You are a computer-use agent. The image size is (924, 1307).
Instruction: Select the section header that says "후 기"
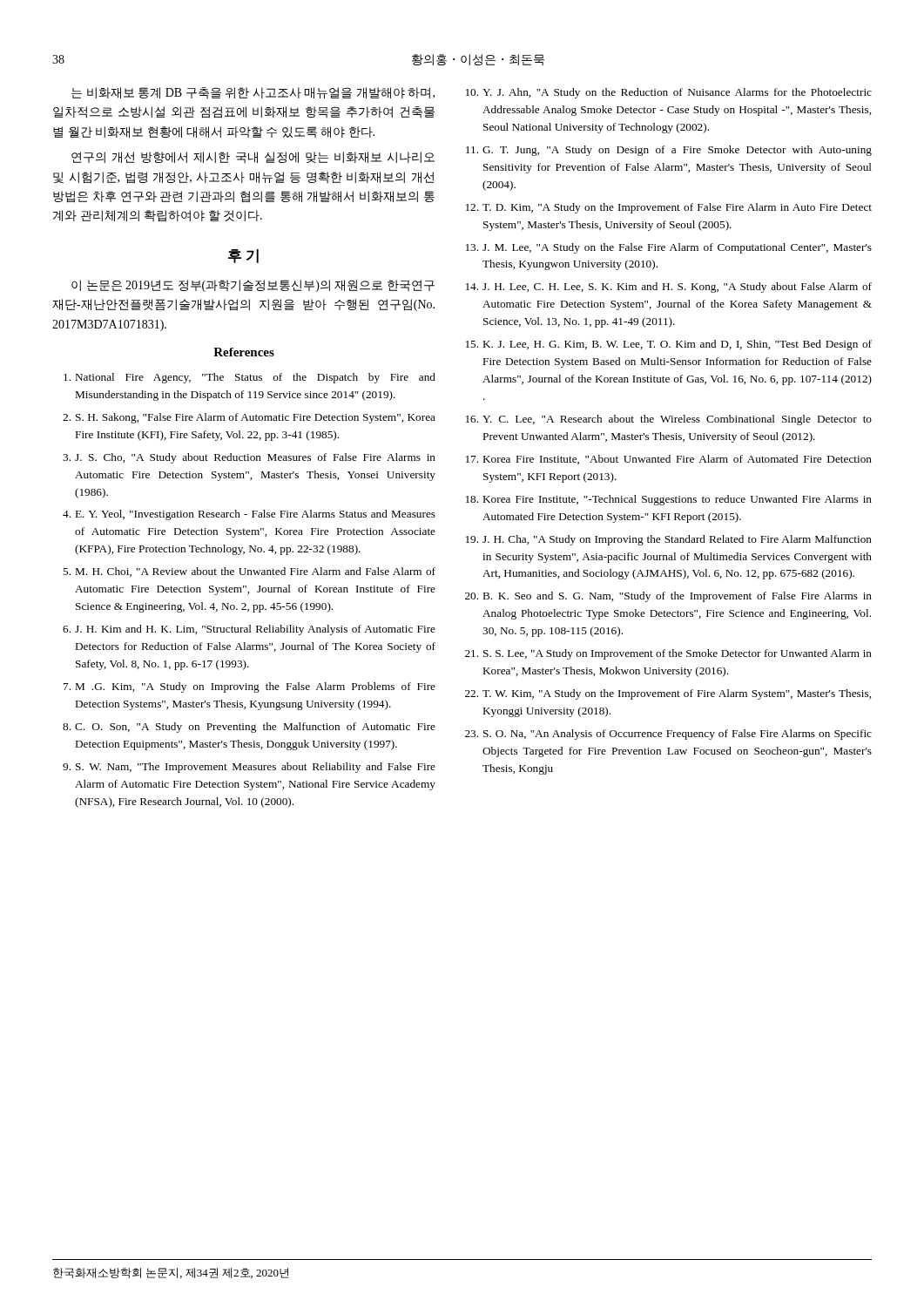pyautogui.click(x=244, y=256)
